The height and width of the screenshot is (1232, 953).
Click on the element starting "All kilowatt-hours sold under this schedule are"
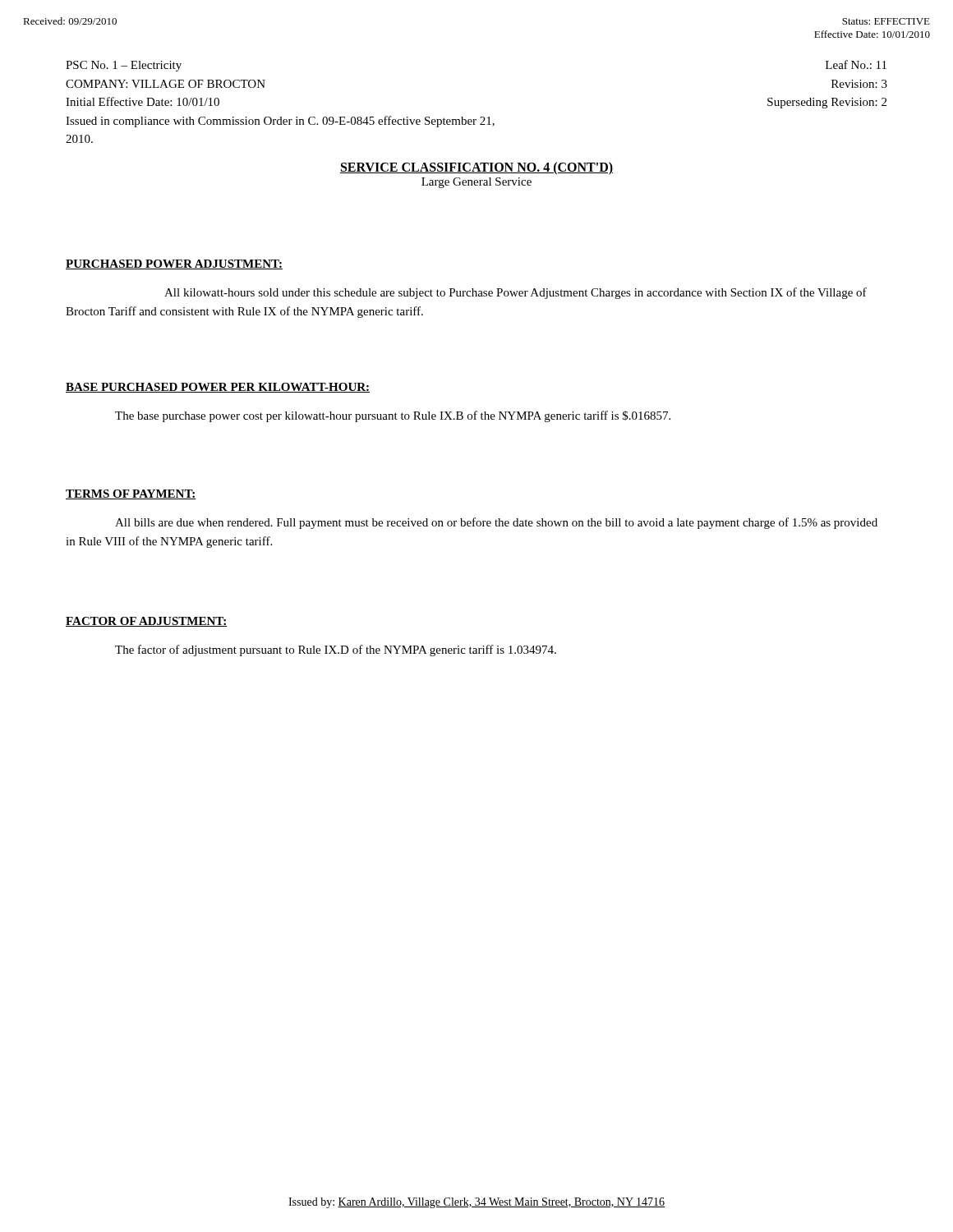pyautogui.click(x=476, y=302)
